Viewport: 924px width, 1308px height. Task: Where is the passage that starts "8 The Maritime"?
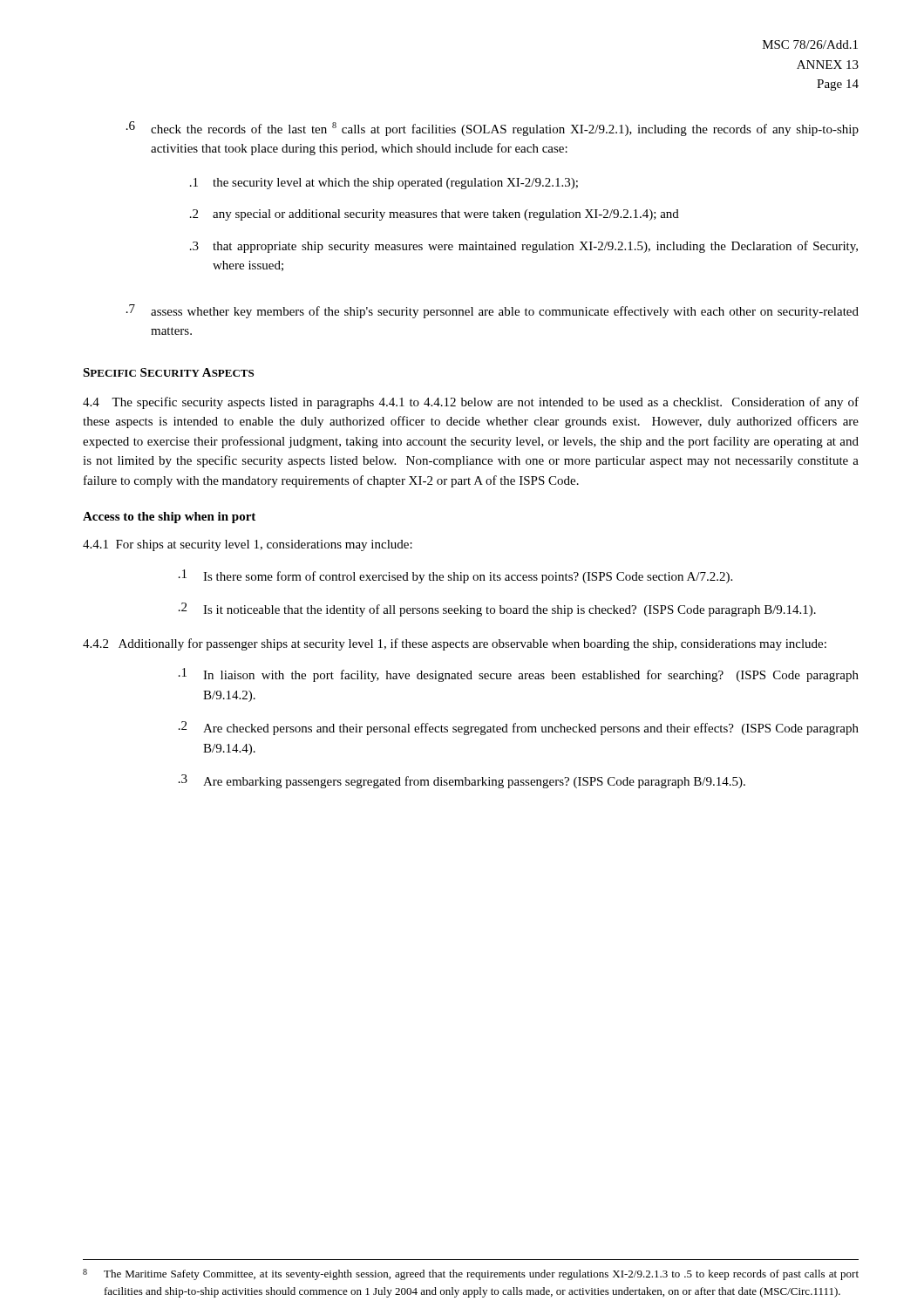tap(471, 1282)
